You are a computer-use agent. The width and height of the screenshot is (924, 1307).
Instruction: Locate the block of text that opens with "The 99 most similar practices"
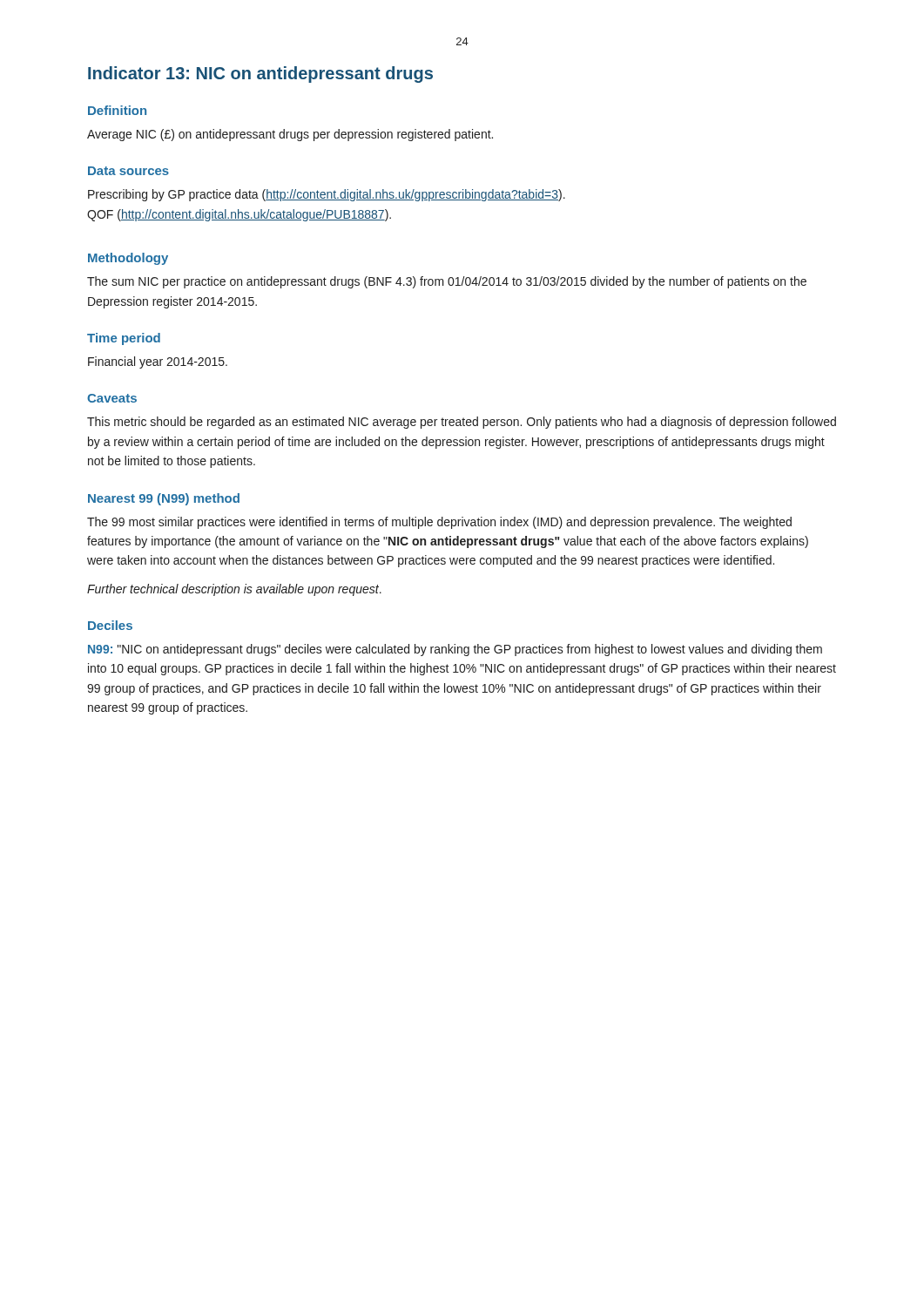462,541
